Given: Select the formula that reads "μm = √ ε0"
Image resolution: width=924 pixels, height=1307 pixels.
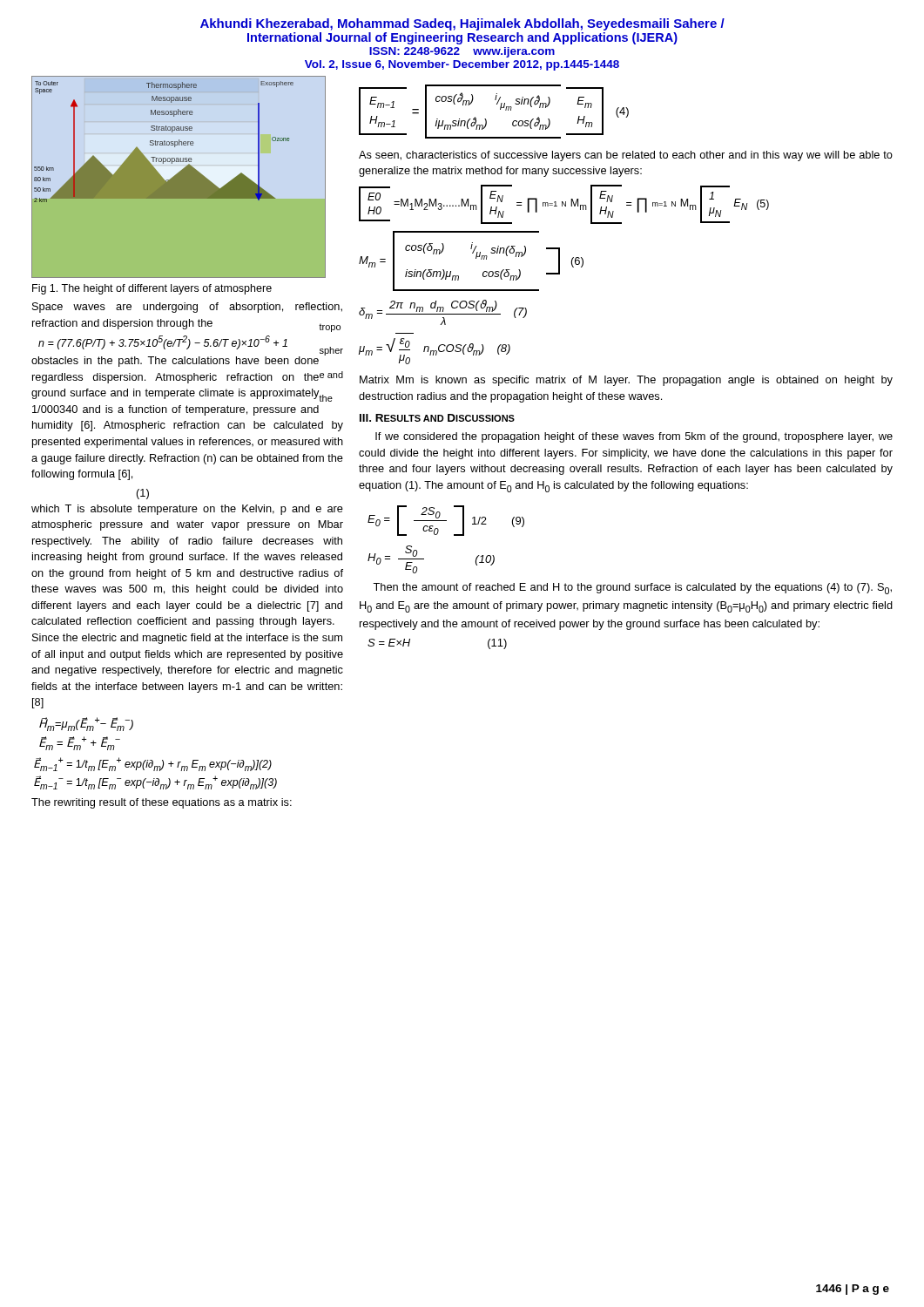Looking at the screenshot, I should (x=435, y=349).
